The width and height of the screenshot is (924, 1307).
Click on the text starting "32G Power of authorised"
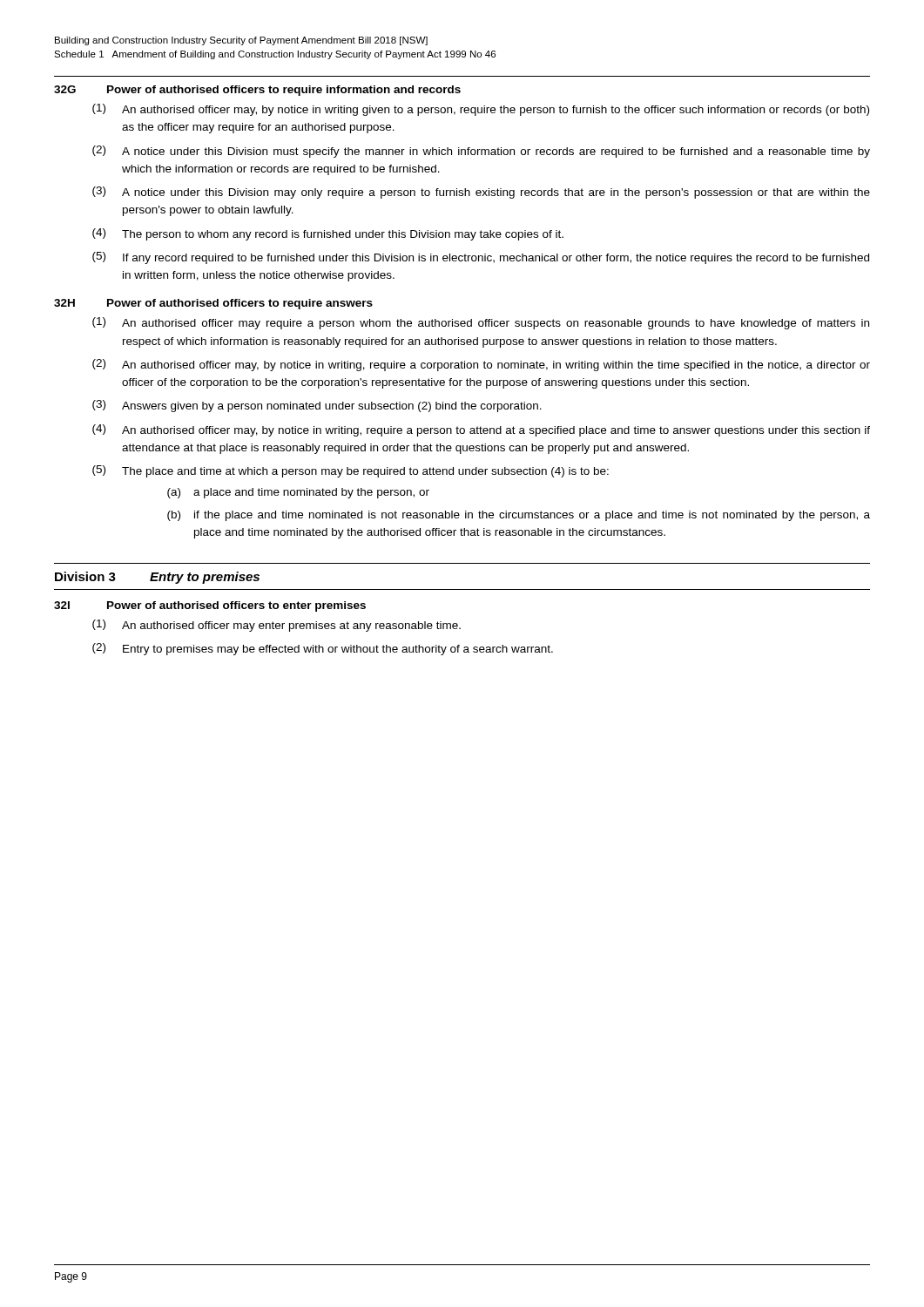tap(257, 89)
